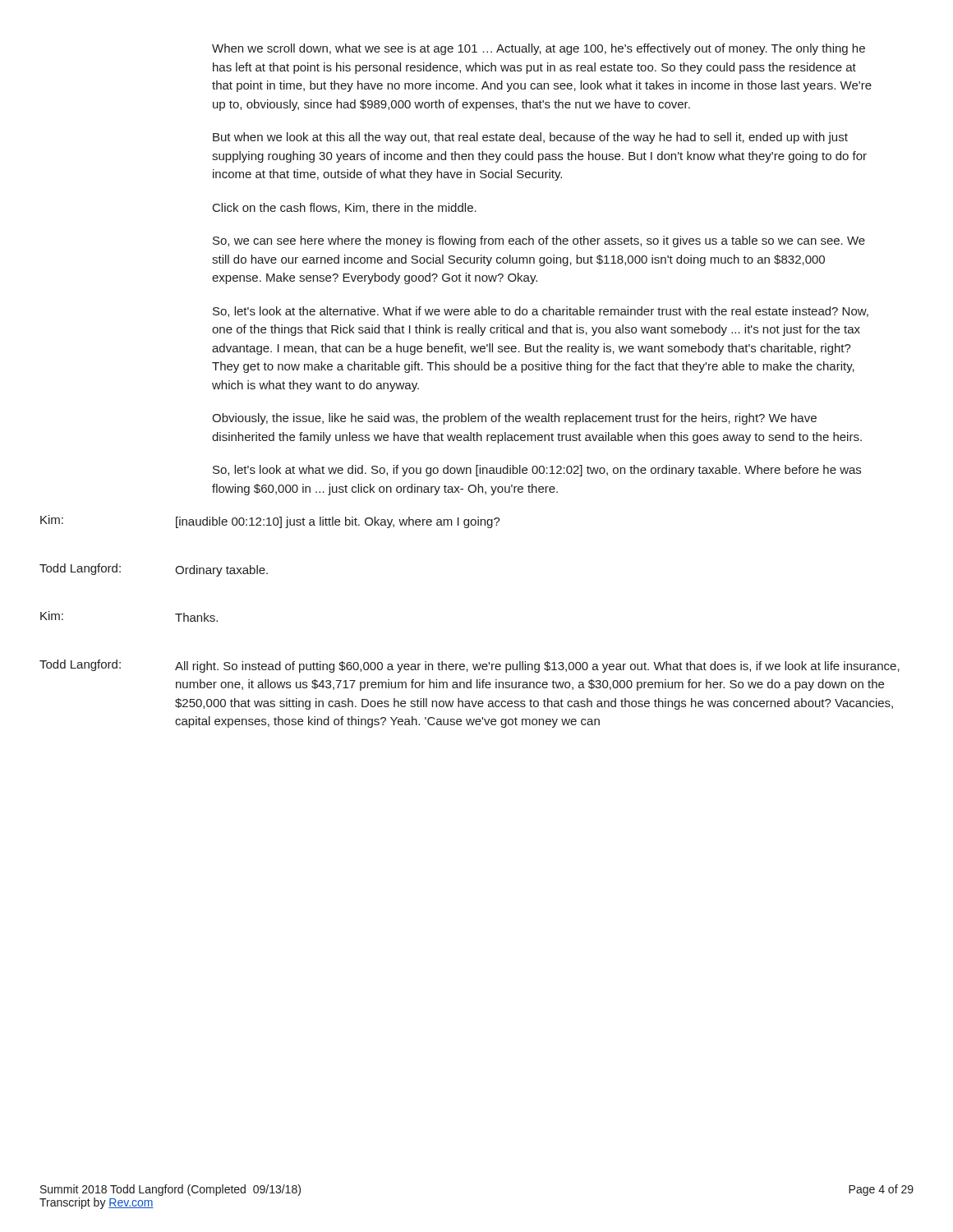Locate the block of text that opens with "But when we look"
Screen dimensions: 1232x953
coord(539,155)
